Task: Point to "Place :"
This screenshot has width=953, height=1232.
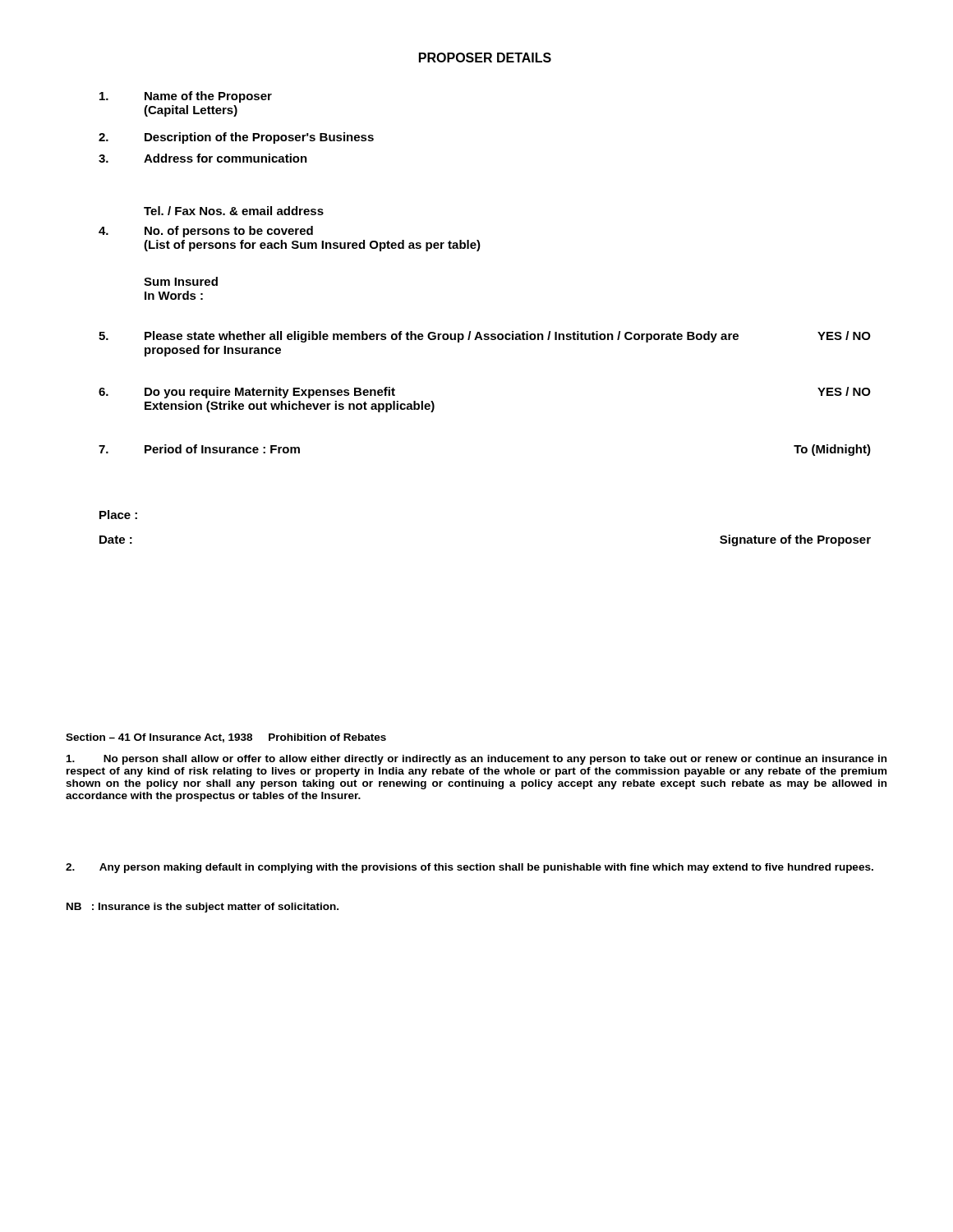Action: pos(118,515)
